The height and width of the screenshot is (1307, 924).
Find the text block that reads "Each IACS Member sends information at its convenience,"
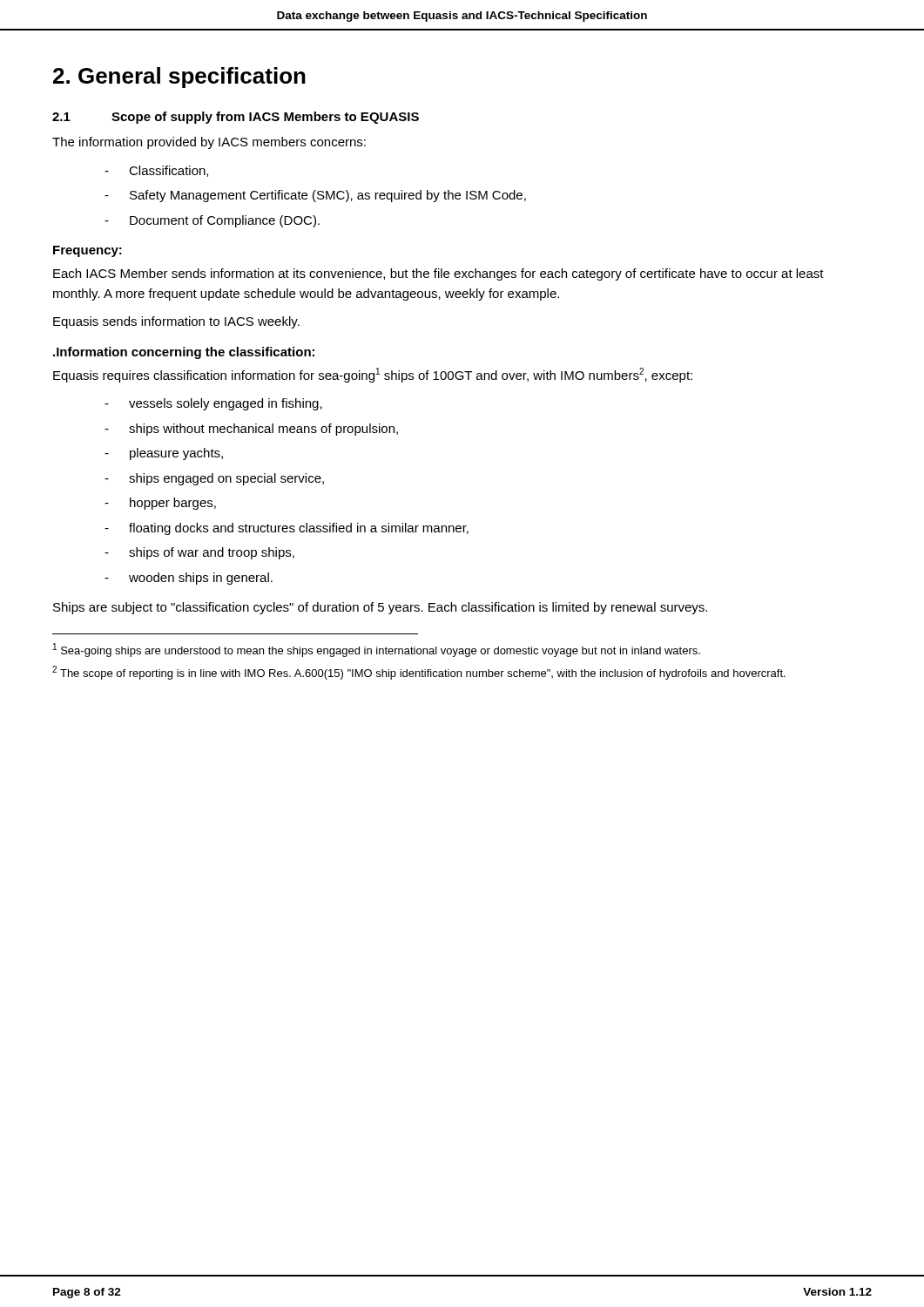pyautogui.click(x=438, y=283)
